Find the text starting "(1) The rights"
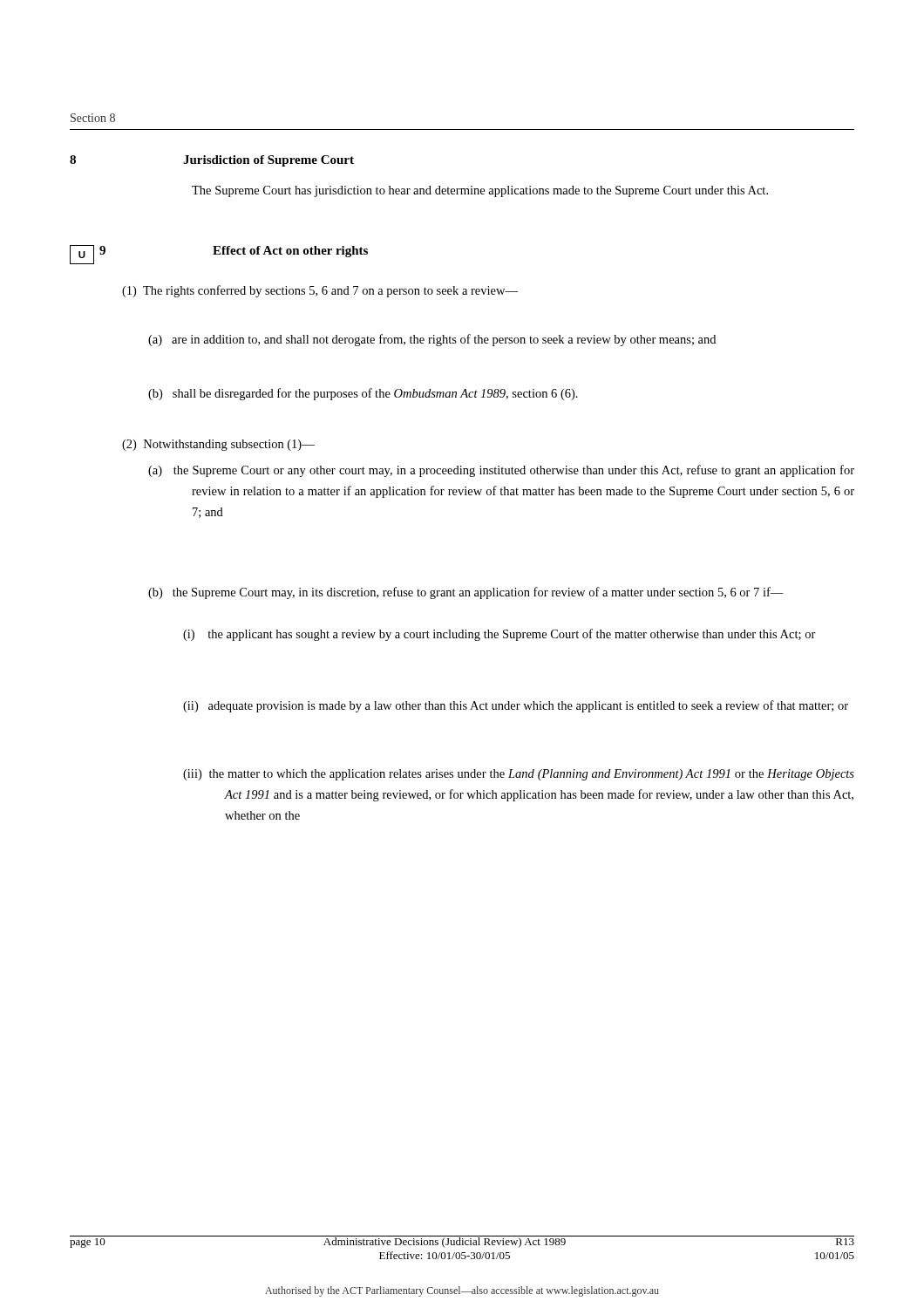Viewport: 924px width, 1308px height. click(320, 290)
